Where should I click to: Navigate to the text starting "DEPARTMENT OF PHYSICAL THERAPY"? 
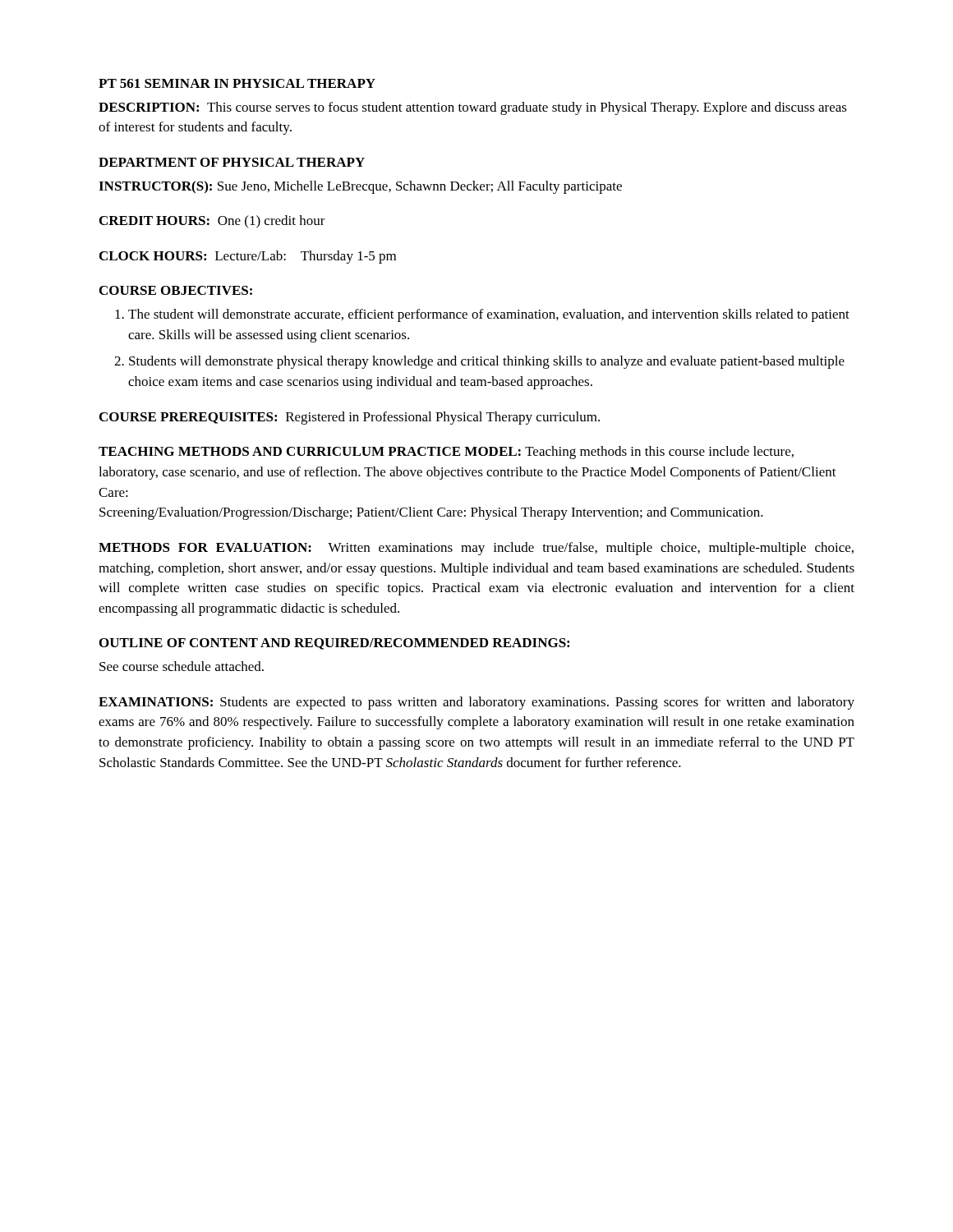pyautogui.click(x=232, y=162)
